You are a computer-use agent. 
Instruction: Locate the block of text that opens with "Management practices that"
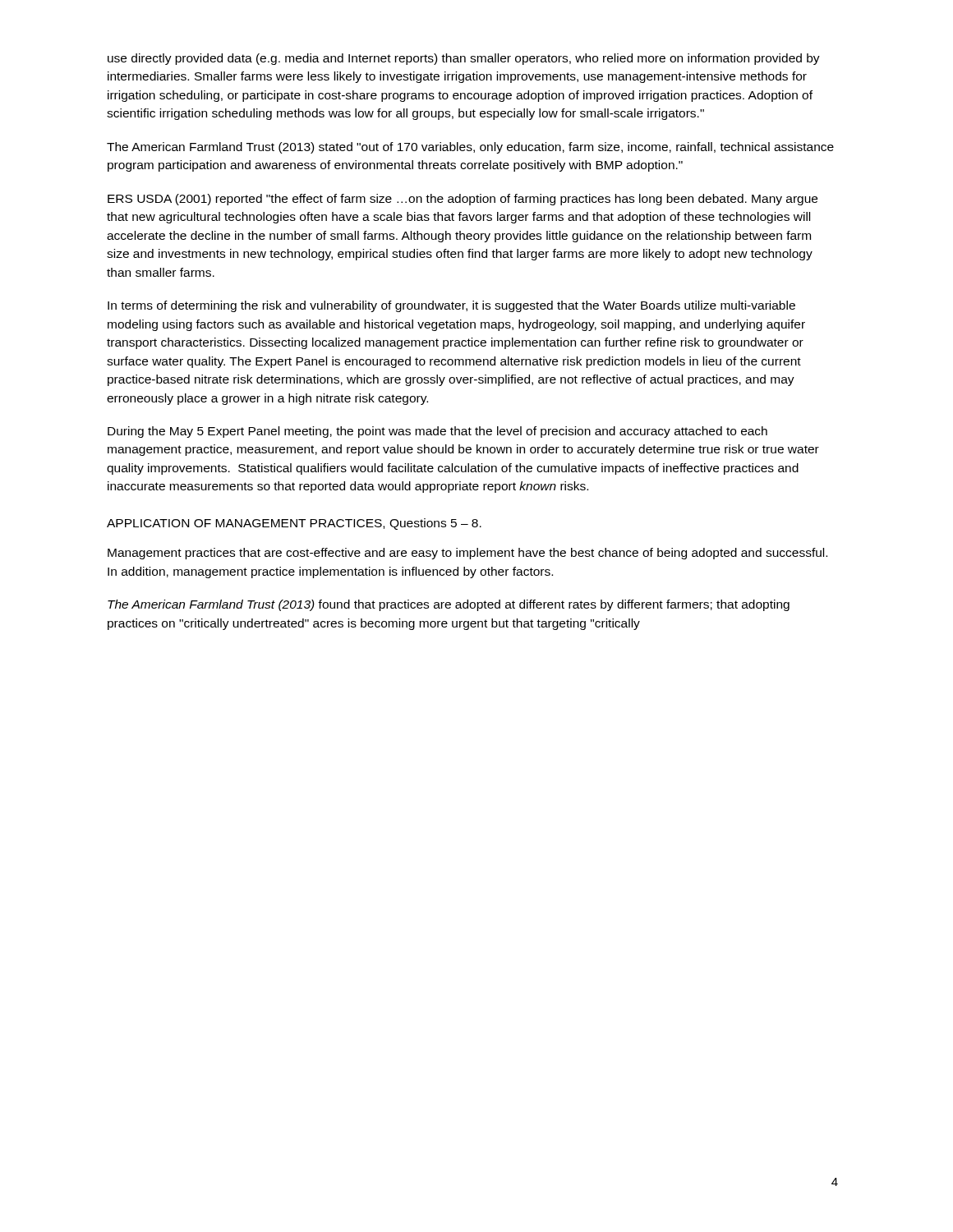pyautogui.click(x=469, y=562)
